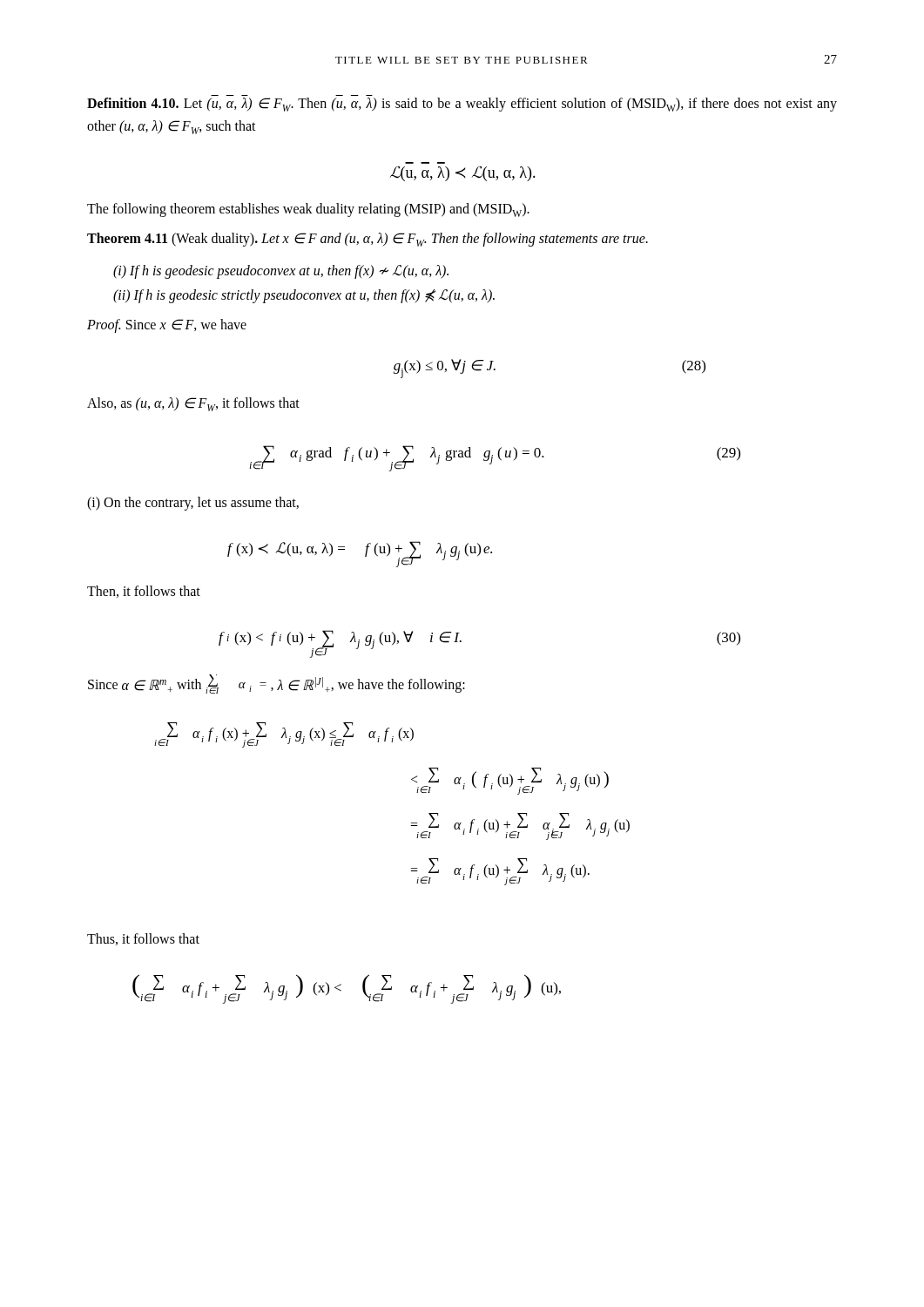
Task: Navigate to the passage starting "gj(x) ≤ 0, ∀j ∈ J."
Action: 462,364
